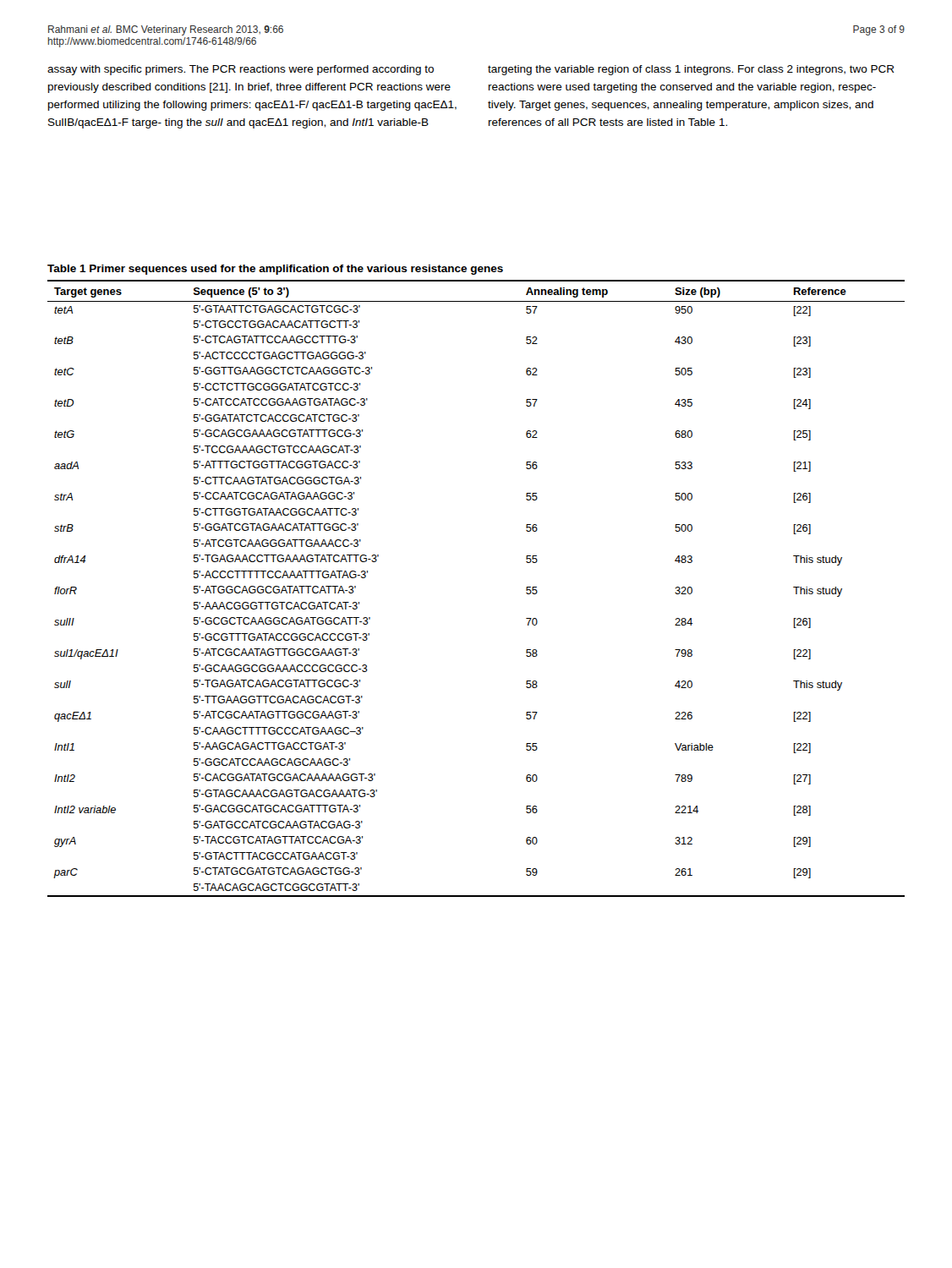The image size is (952, 1268).
Task: Click on the passage starting "Table 1 Primer sequences"
Action: (275, 268)
